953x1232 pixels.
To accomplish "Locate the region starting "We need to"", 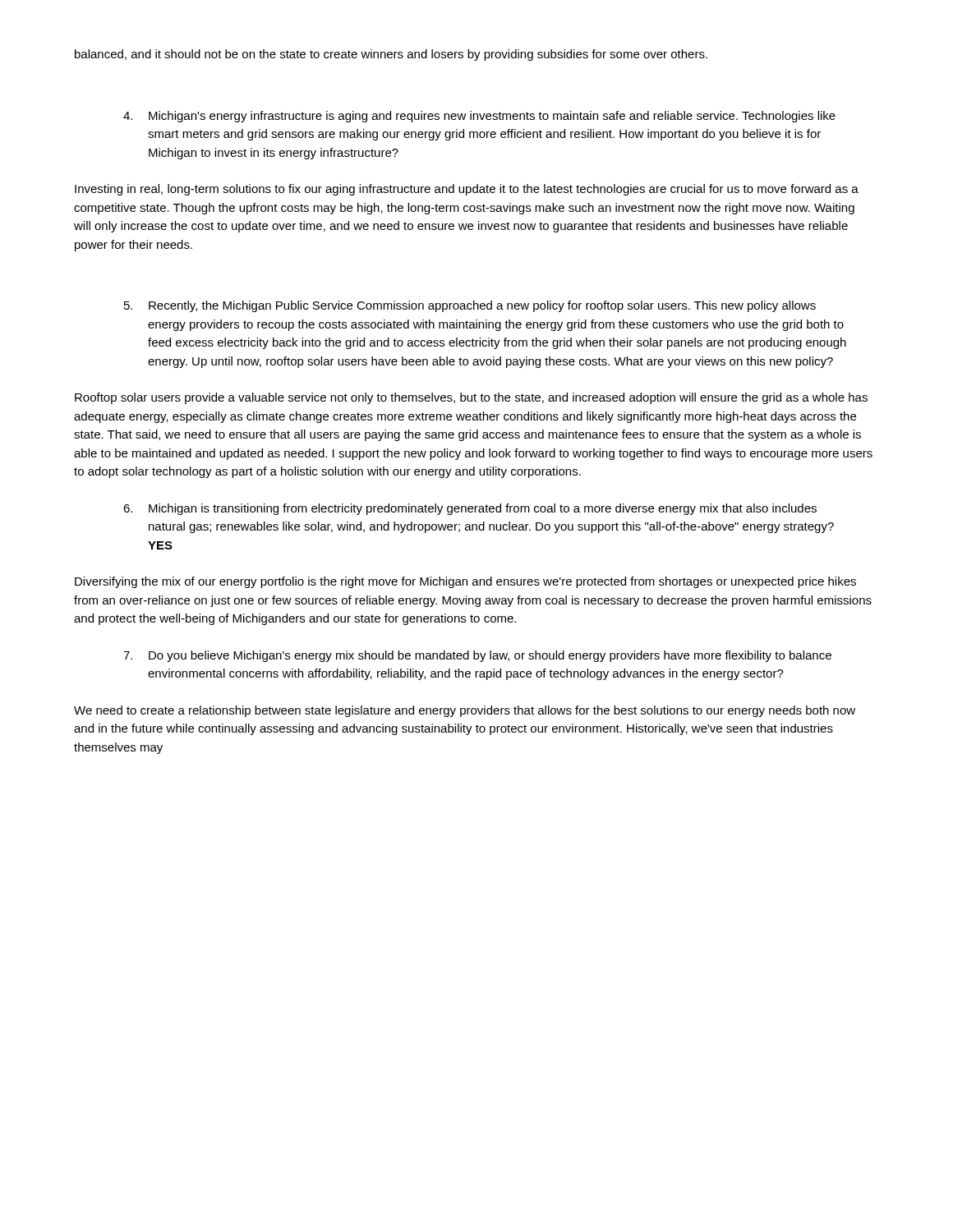I will [x=465, y=728].
